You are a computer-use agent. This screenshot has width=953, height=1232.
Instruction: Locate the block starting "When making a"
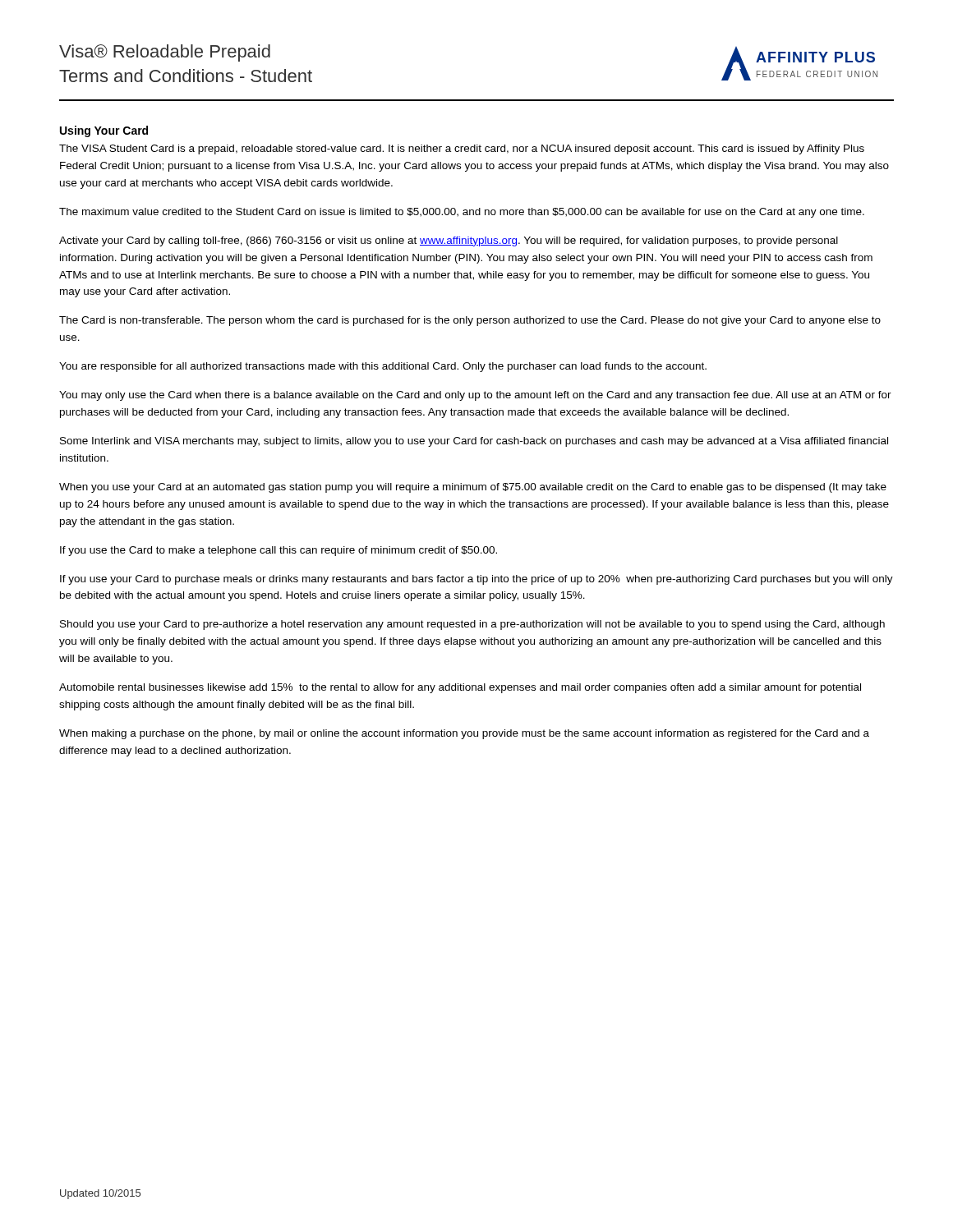click(x=464, y=742)
